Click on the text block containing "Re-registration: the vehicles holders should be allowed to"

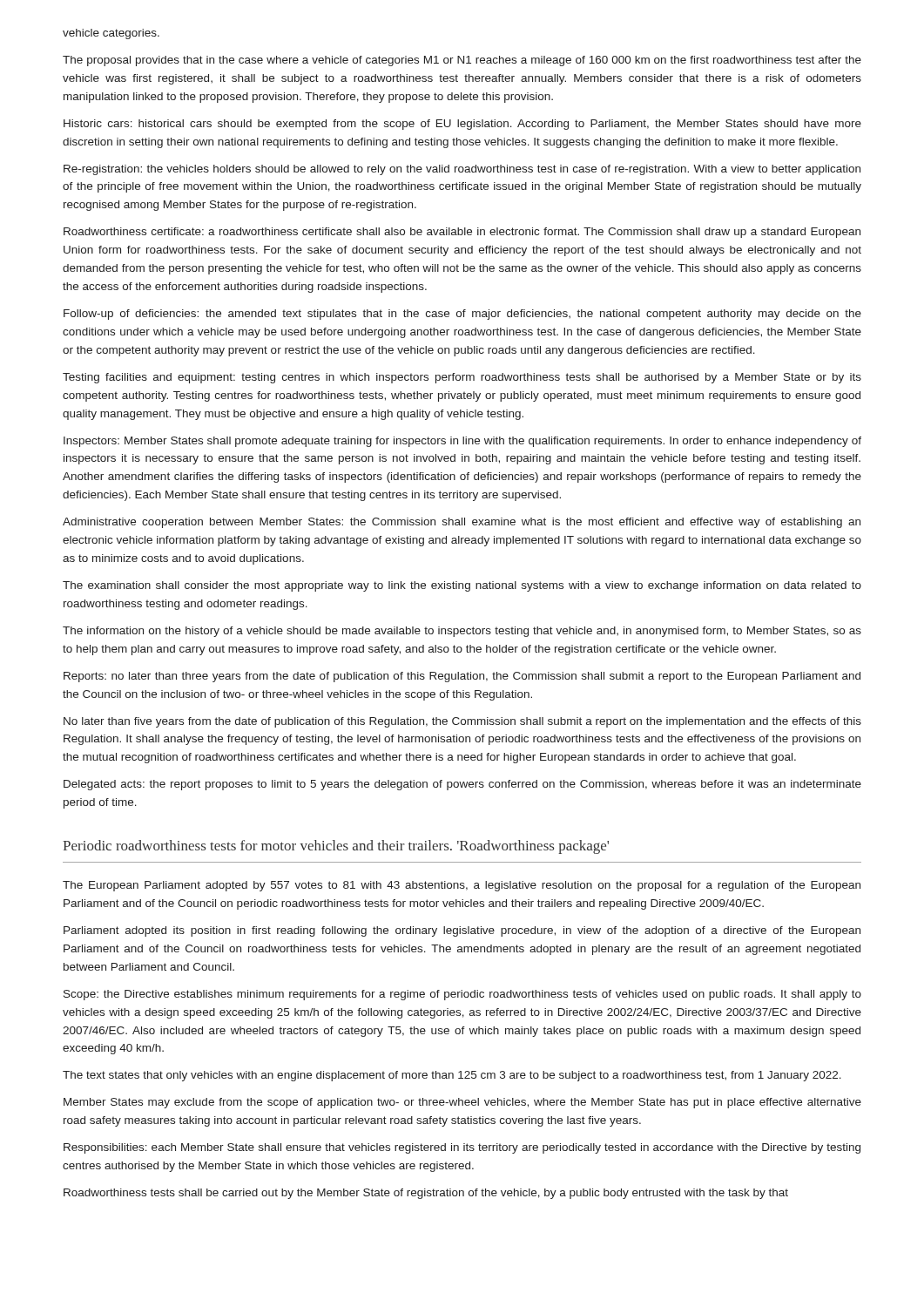pos(462,186)
